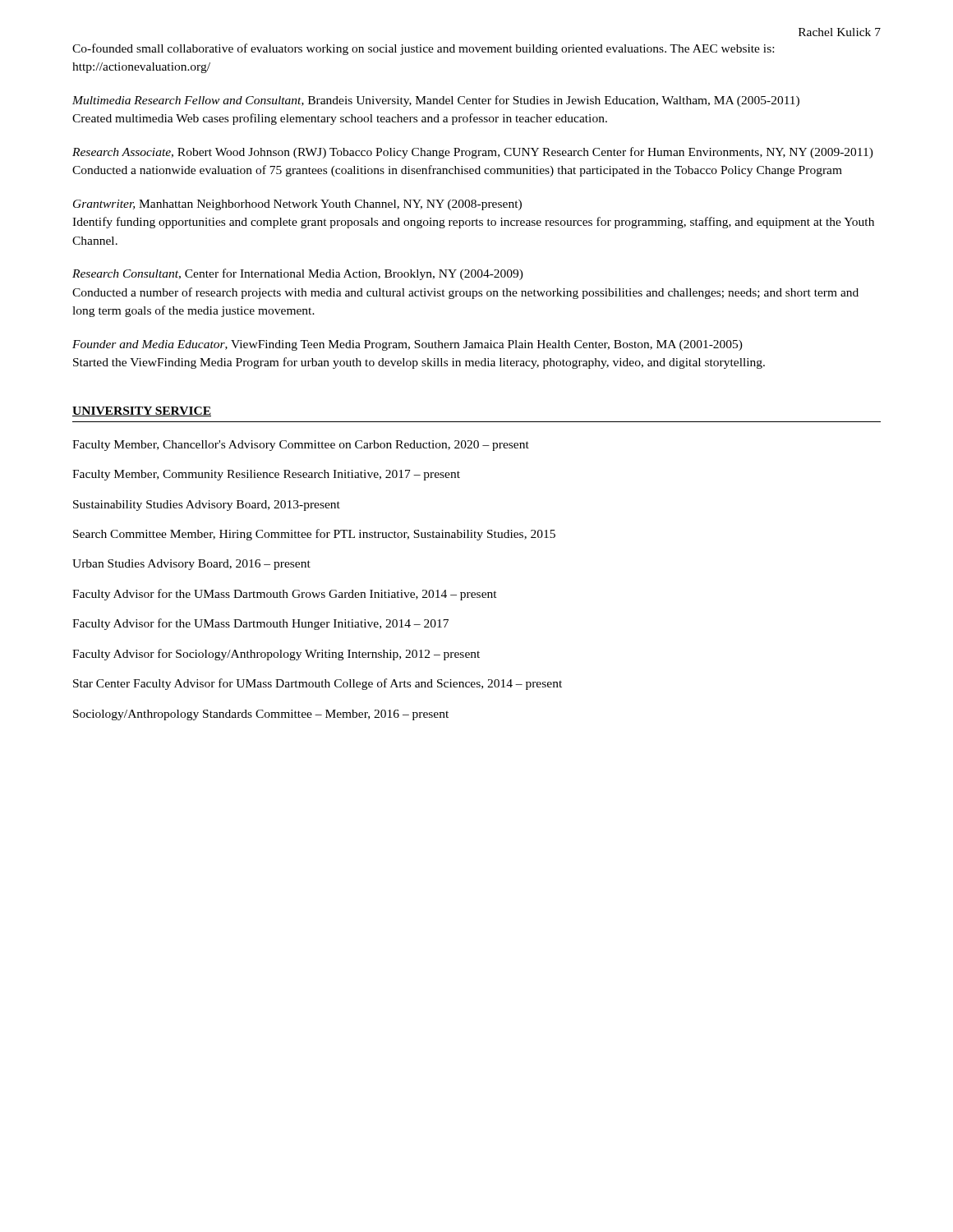Click on the text starting "Sustainability Studies Advisory Board, 2013-present"
The image size is (953, 1232).
[x=206, y=503]
